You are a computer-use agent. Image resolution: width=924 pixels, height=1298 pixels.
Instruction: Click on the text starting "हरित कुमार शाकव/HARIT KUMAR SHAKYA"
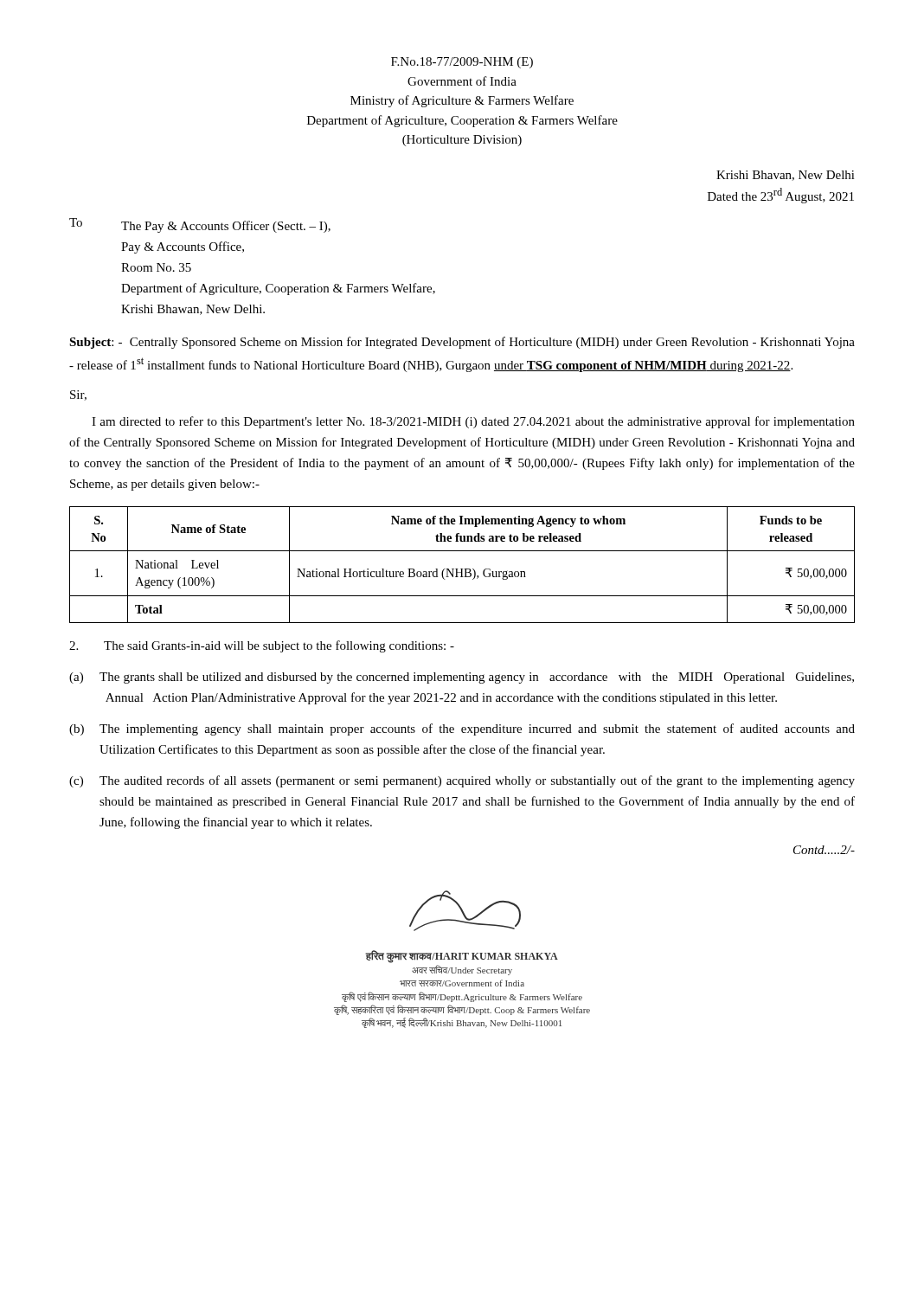[x=462, y=989]
